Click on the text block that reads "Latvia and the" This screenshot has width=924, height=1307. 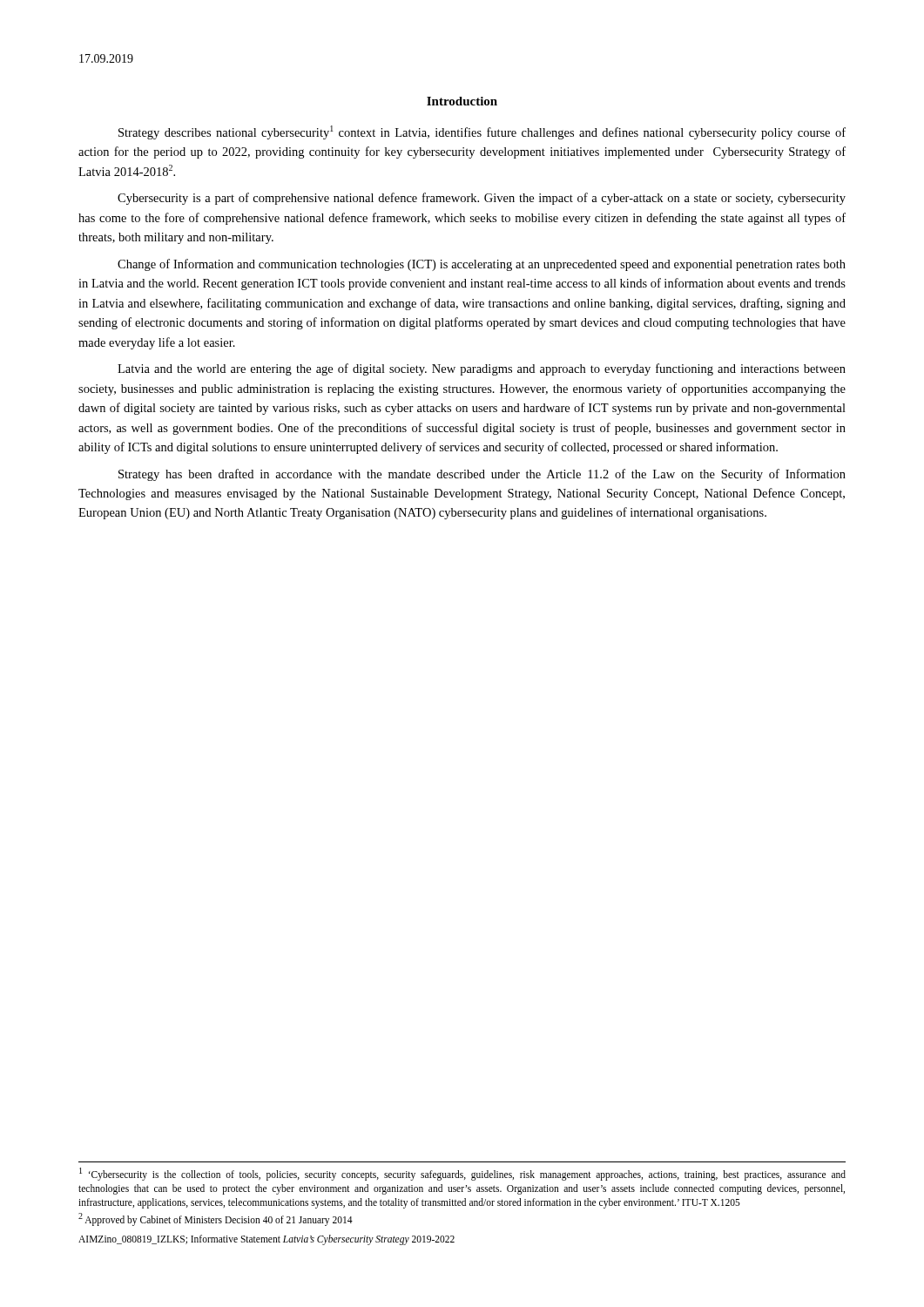point(462,408)
